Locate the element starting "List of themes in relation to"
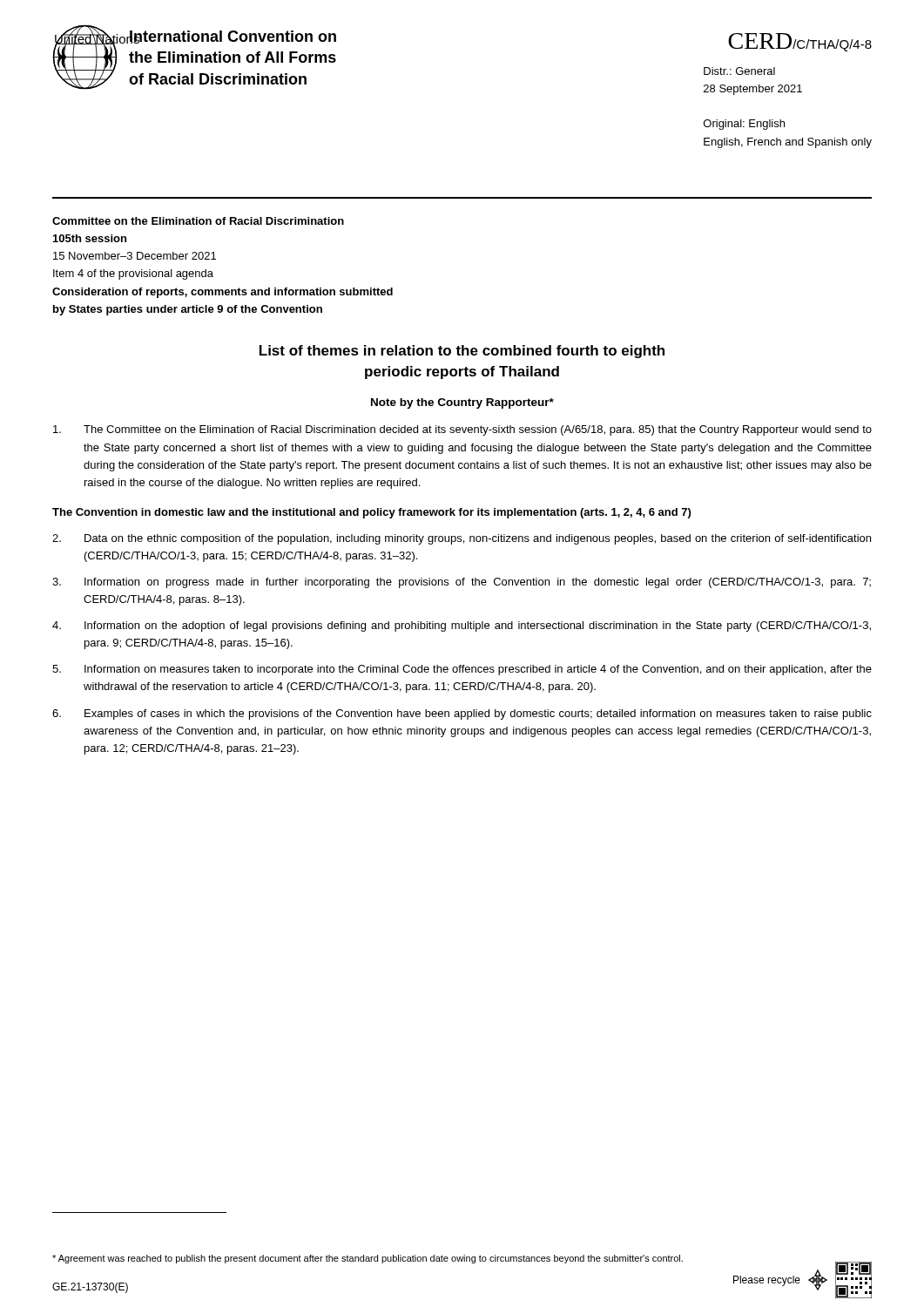 tap(462, 361)
